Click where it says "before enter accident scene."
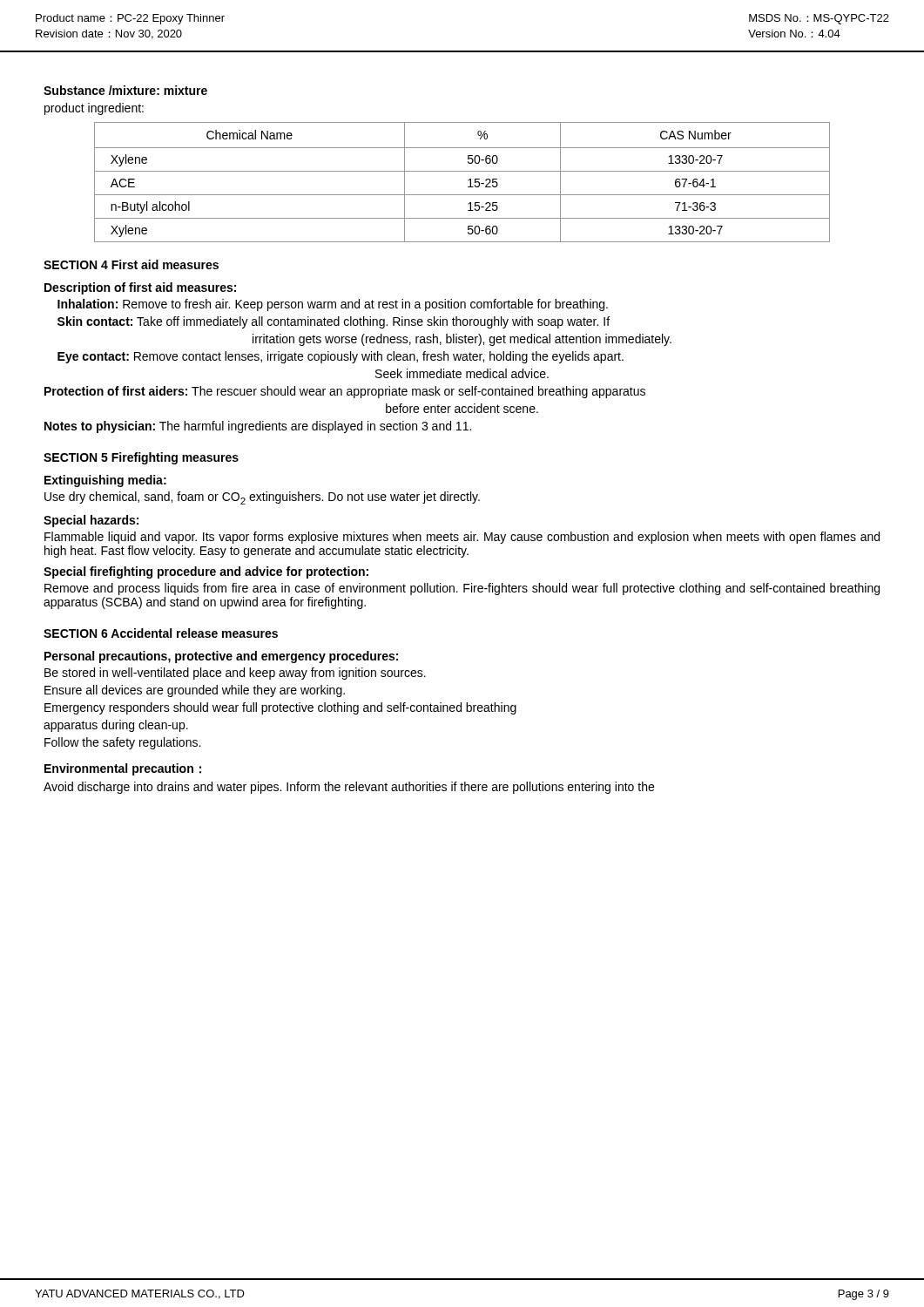Image resolution: width=924 pixels, height=1307 pixels. (462, 409)
